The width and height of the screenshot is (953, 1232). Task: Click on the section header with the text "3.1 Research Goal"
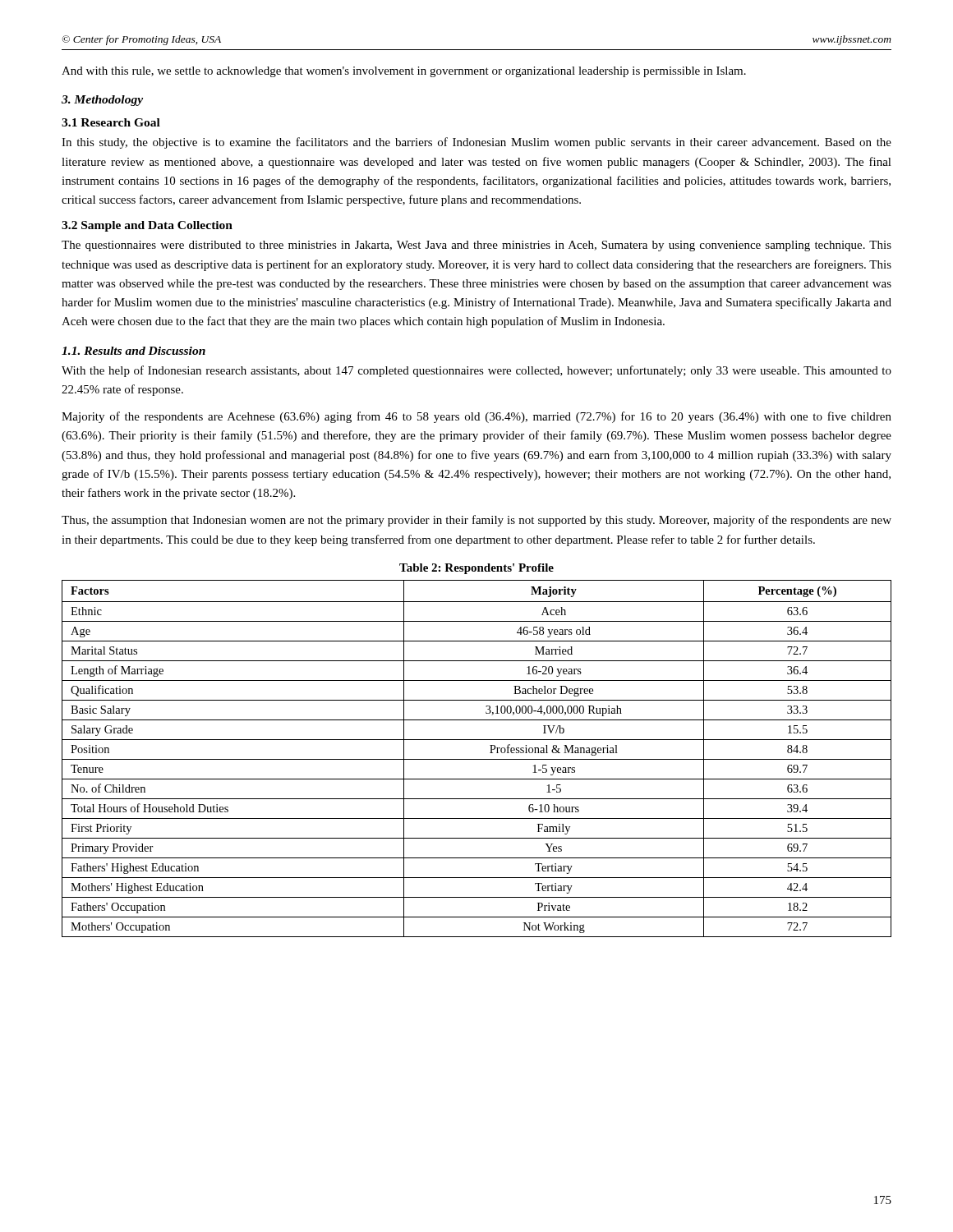[x=111, y=122]
